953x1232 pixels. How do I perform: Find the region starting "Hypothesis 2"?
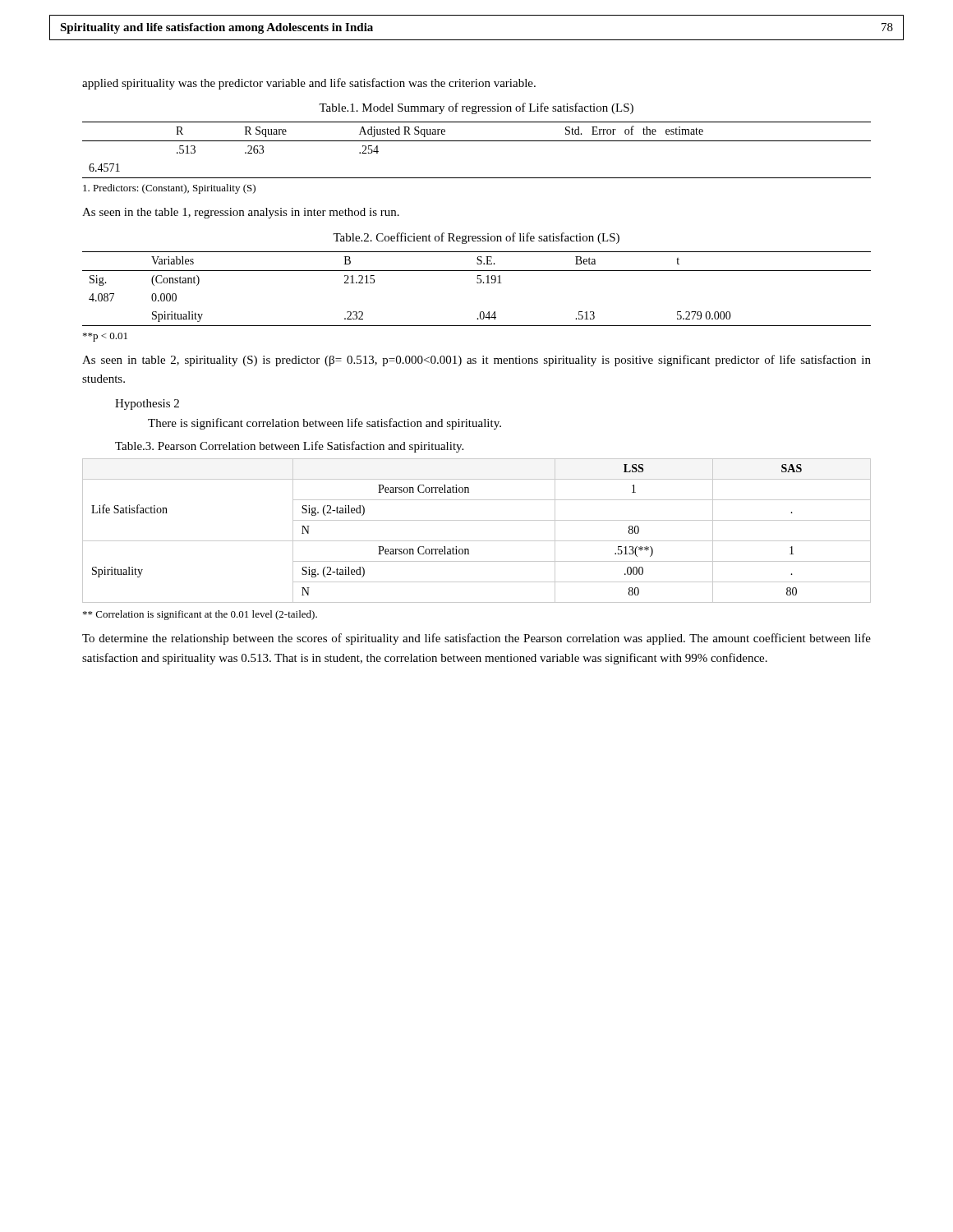tap(147, 403)
